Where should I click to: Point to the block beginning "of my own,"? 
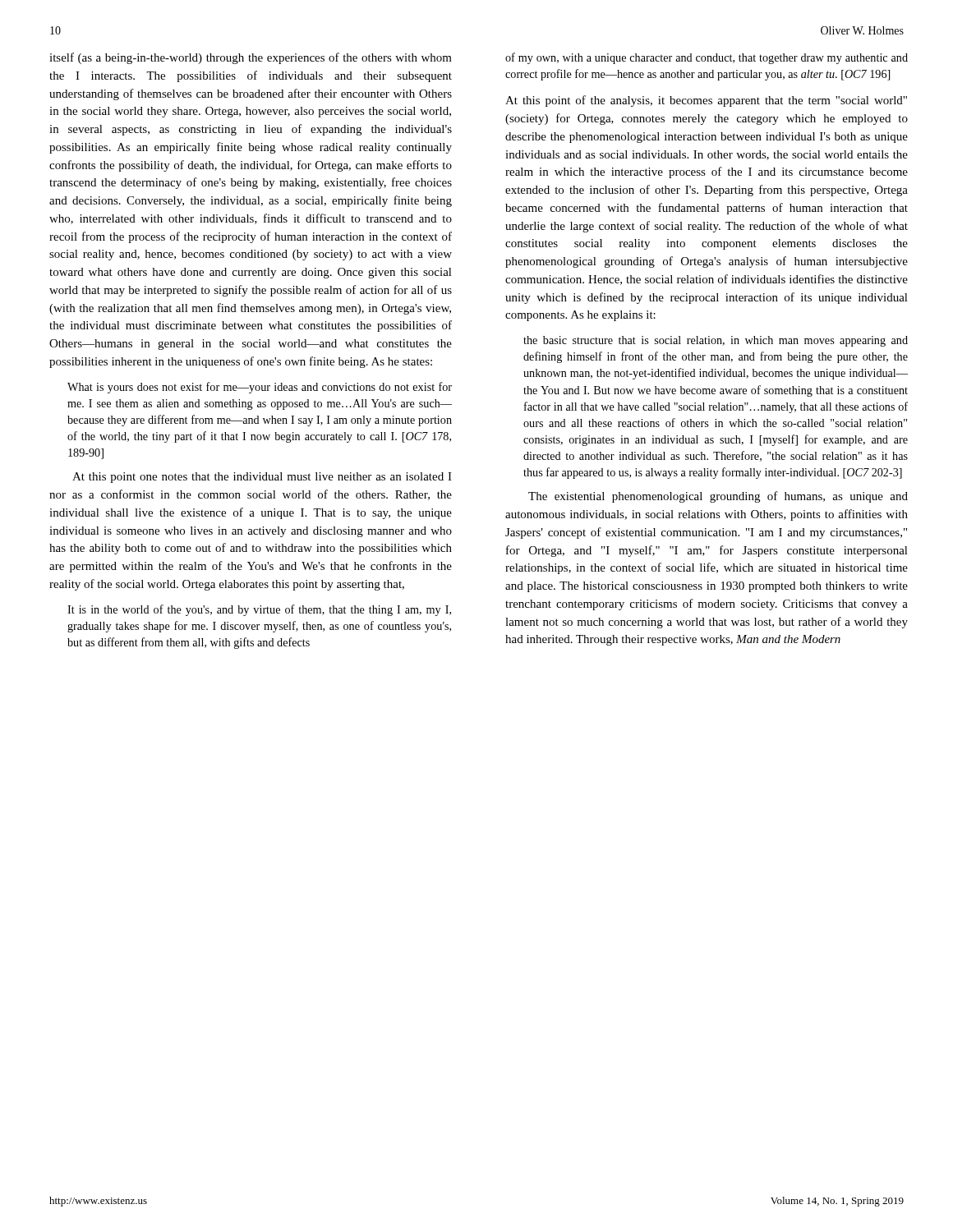707,66
